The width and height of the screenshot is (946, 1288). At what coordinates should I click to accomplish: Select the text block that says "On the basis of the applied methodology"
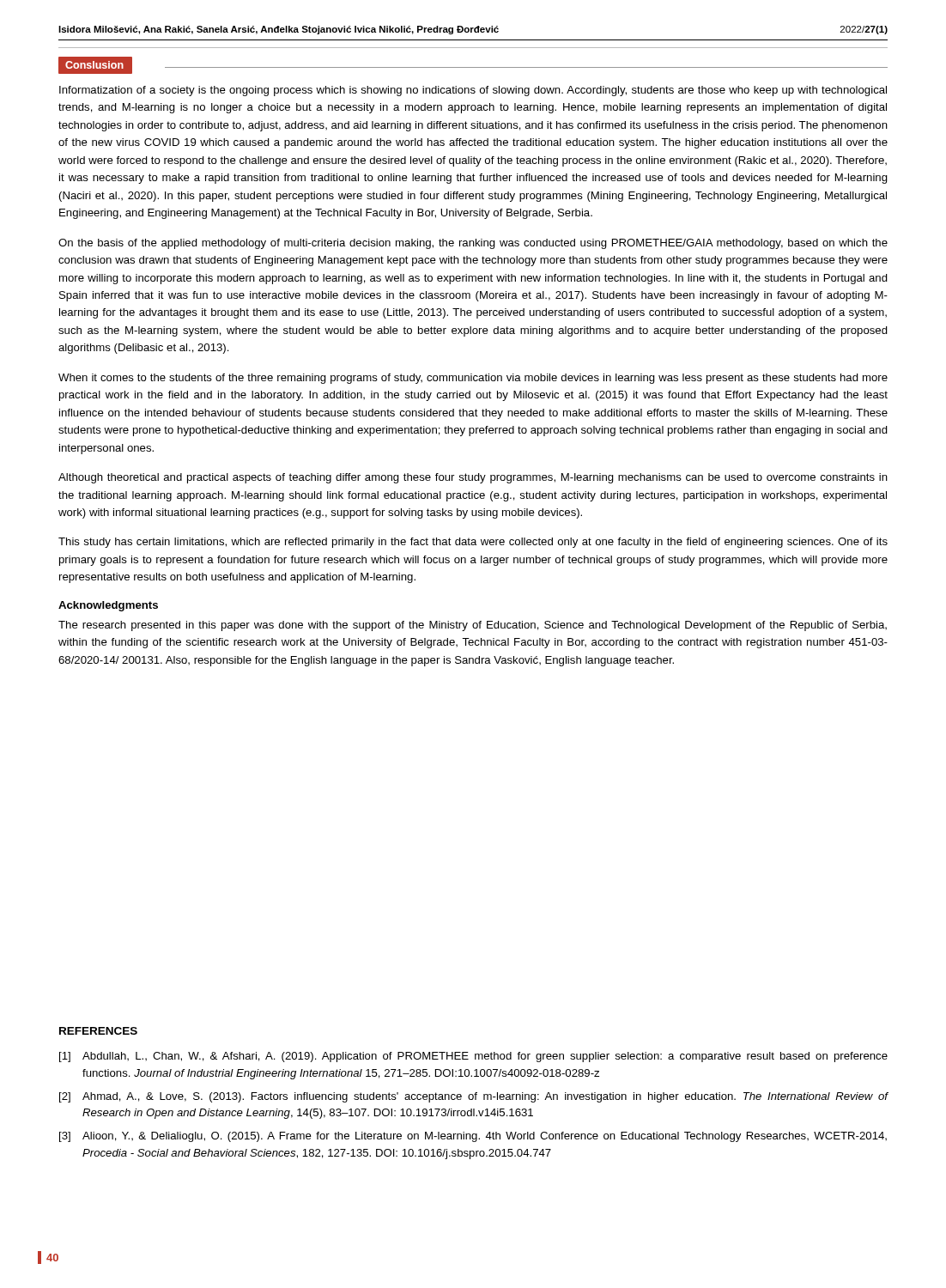tap(473, 295)
